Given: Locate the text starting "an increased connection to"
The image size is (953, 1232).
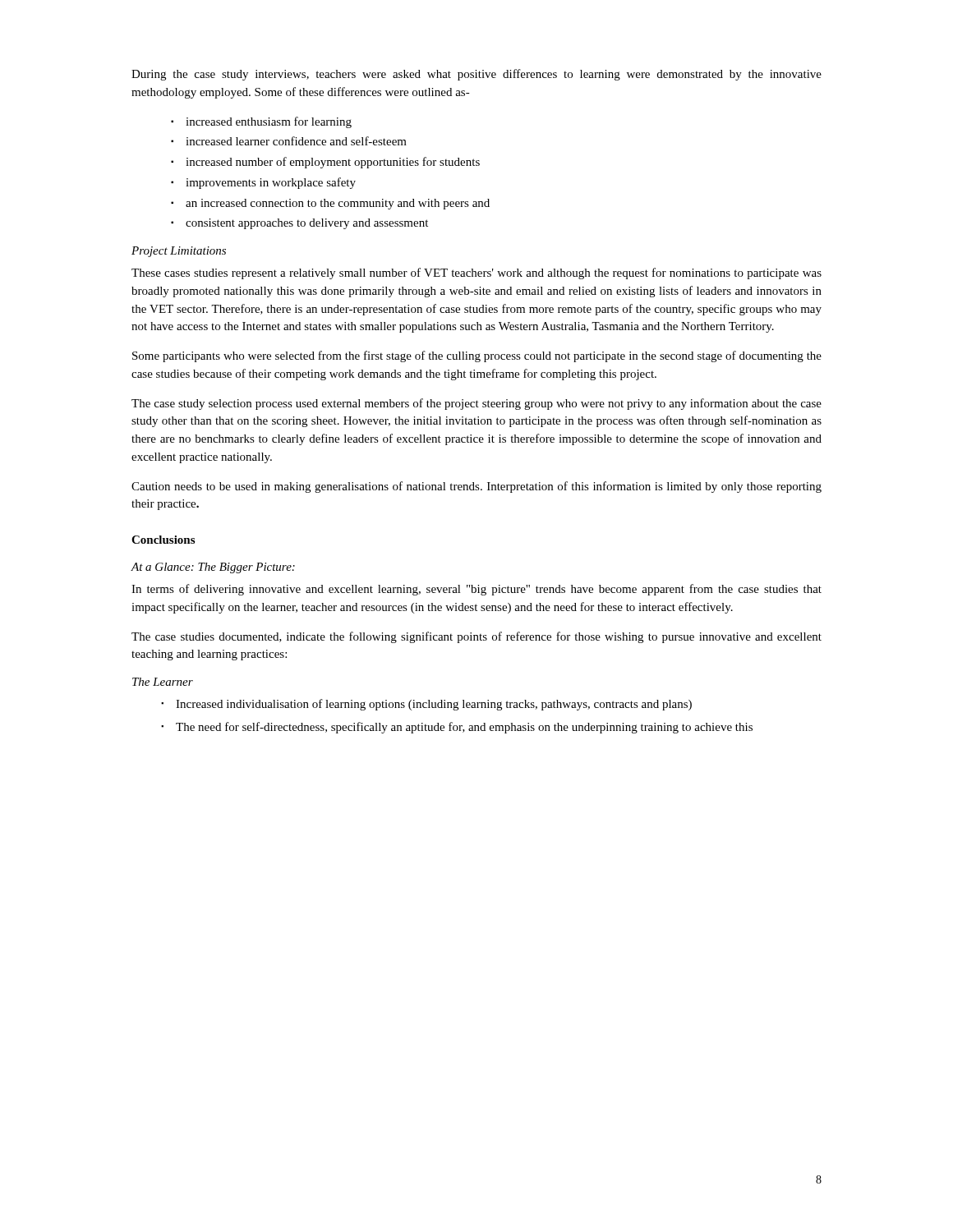Looking at the screenshot, I should click(x=338, y=202).
